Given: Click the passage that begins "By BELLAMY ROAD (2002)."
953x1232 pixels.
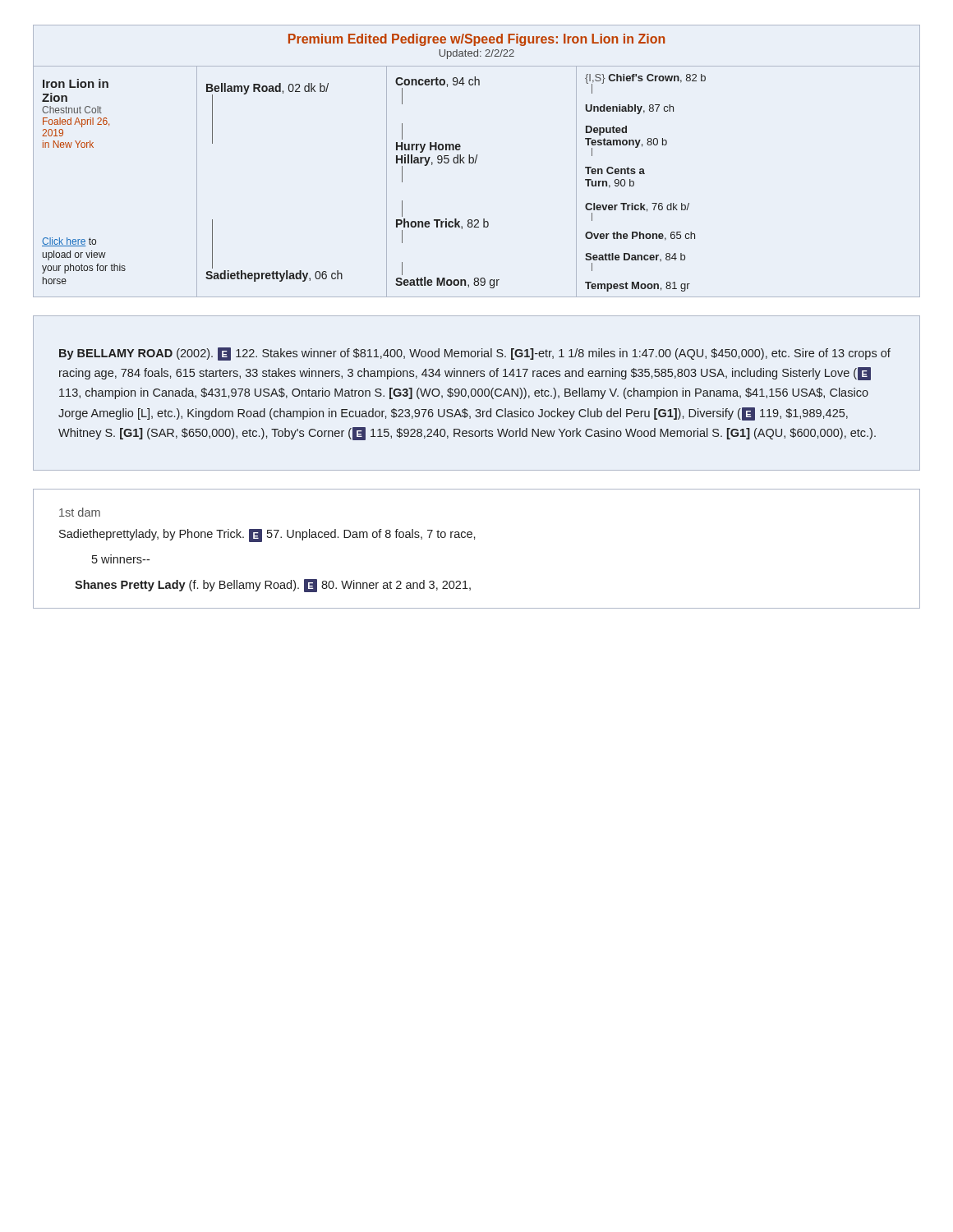Looking at the screenshot, I should [x=476, y=393].
